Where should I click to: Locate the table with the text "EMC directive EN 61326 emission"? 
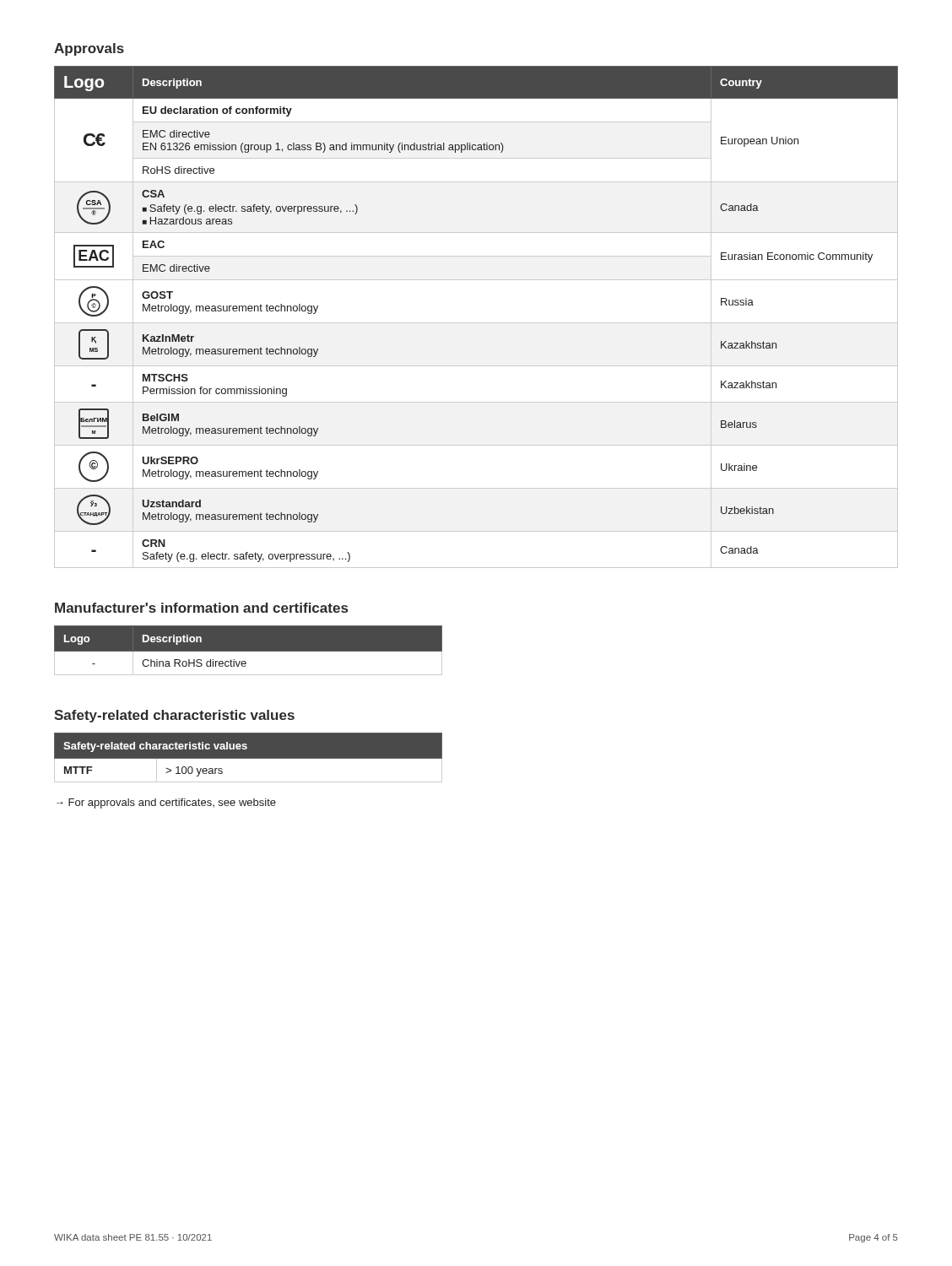(x=476, y=317)
